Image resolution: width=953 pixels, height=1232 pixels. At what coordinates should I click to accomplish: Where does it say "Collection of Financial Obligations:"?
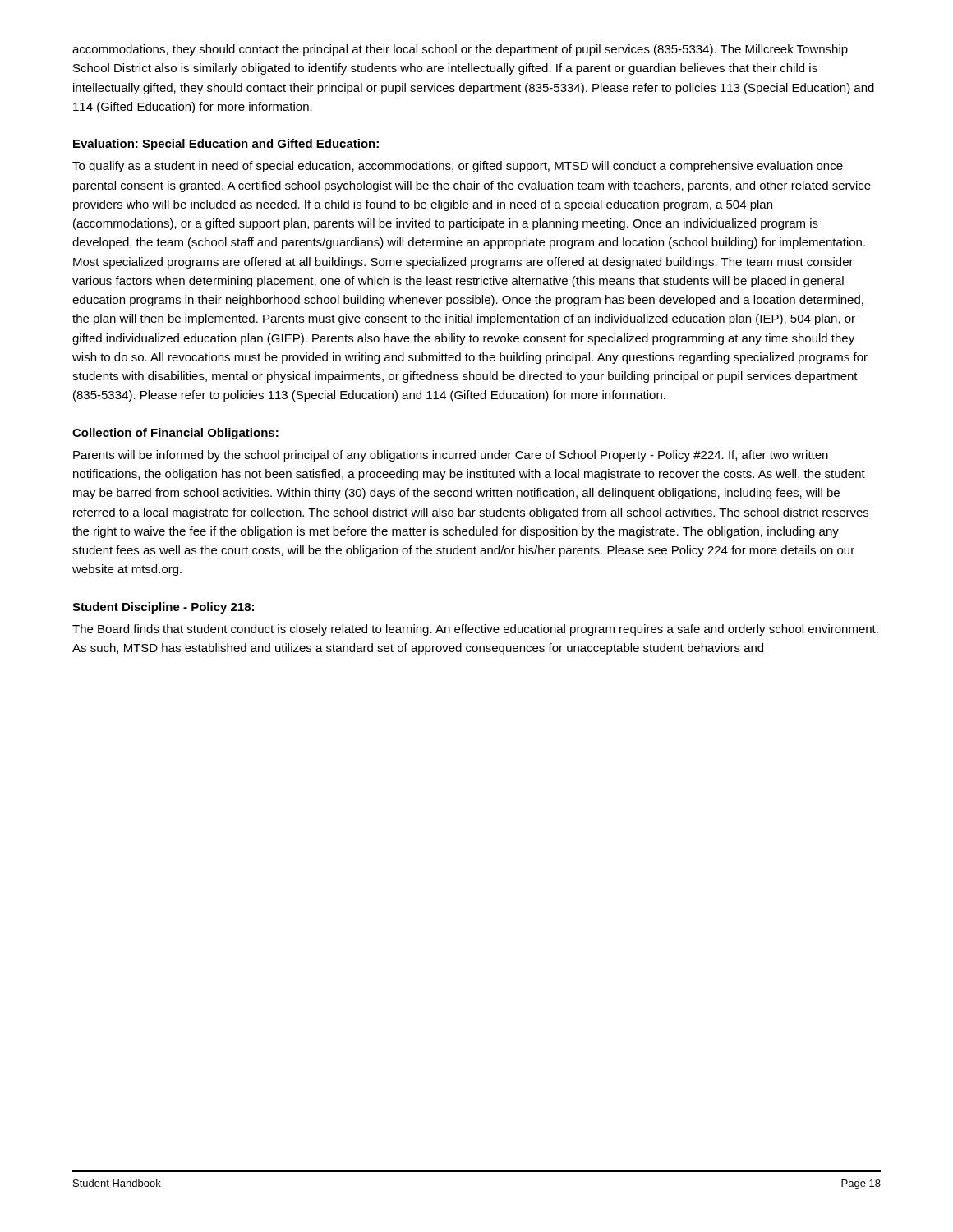tap(176, 432)
